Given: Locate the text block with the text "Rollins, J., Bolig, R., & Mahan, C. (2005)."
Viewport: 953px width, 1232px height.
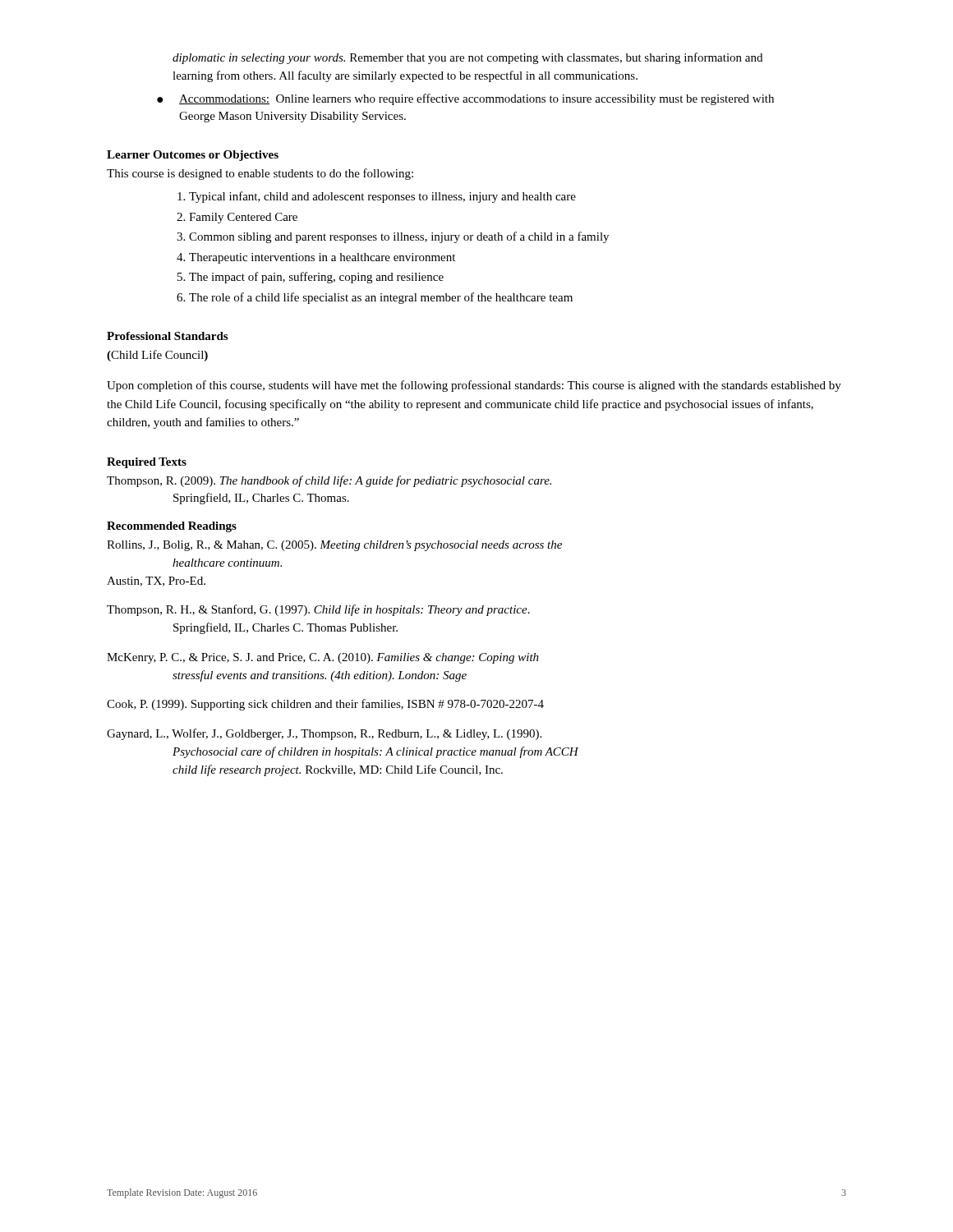Looking at the screenshot, I should pyautogui.click(x=334, y=546).
